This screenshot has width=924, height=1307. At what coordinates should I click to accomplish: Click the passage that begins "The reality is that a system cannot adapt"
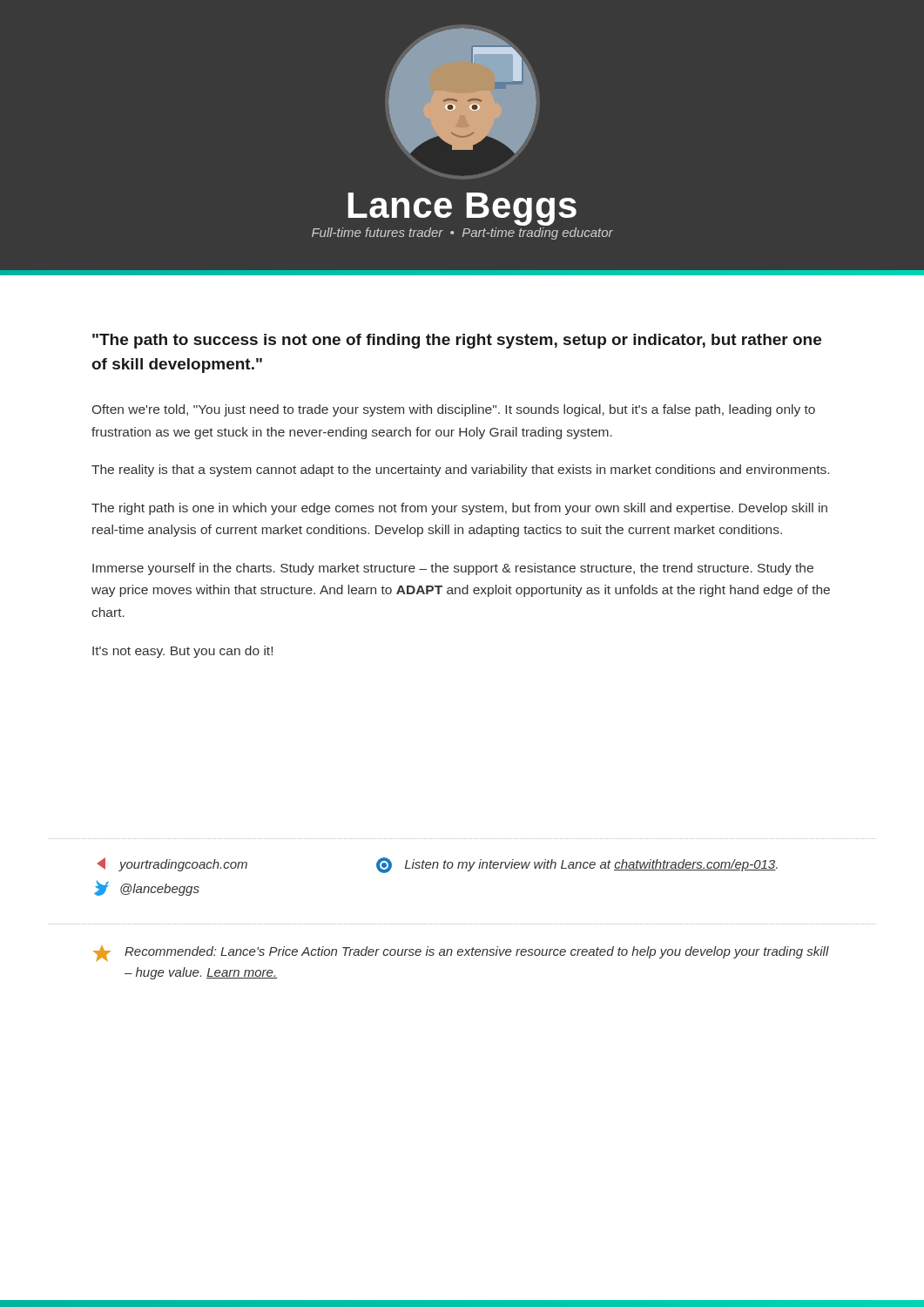(x=461, y=469)
